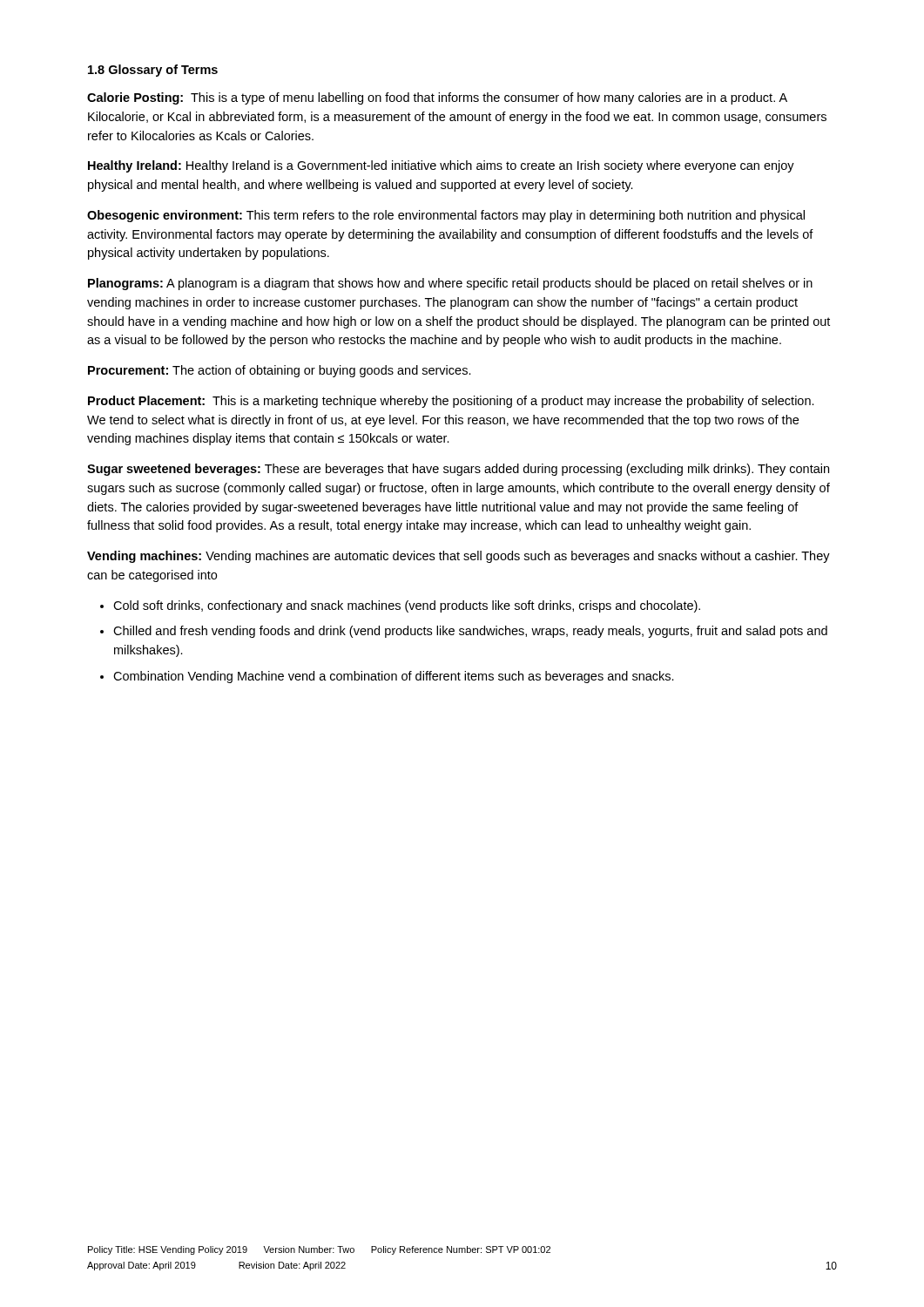Locate the block of text that opens with "Sugar sweetened beverages: These"

coord(462,498)
